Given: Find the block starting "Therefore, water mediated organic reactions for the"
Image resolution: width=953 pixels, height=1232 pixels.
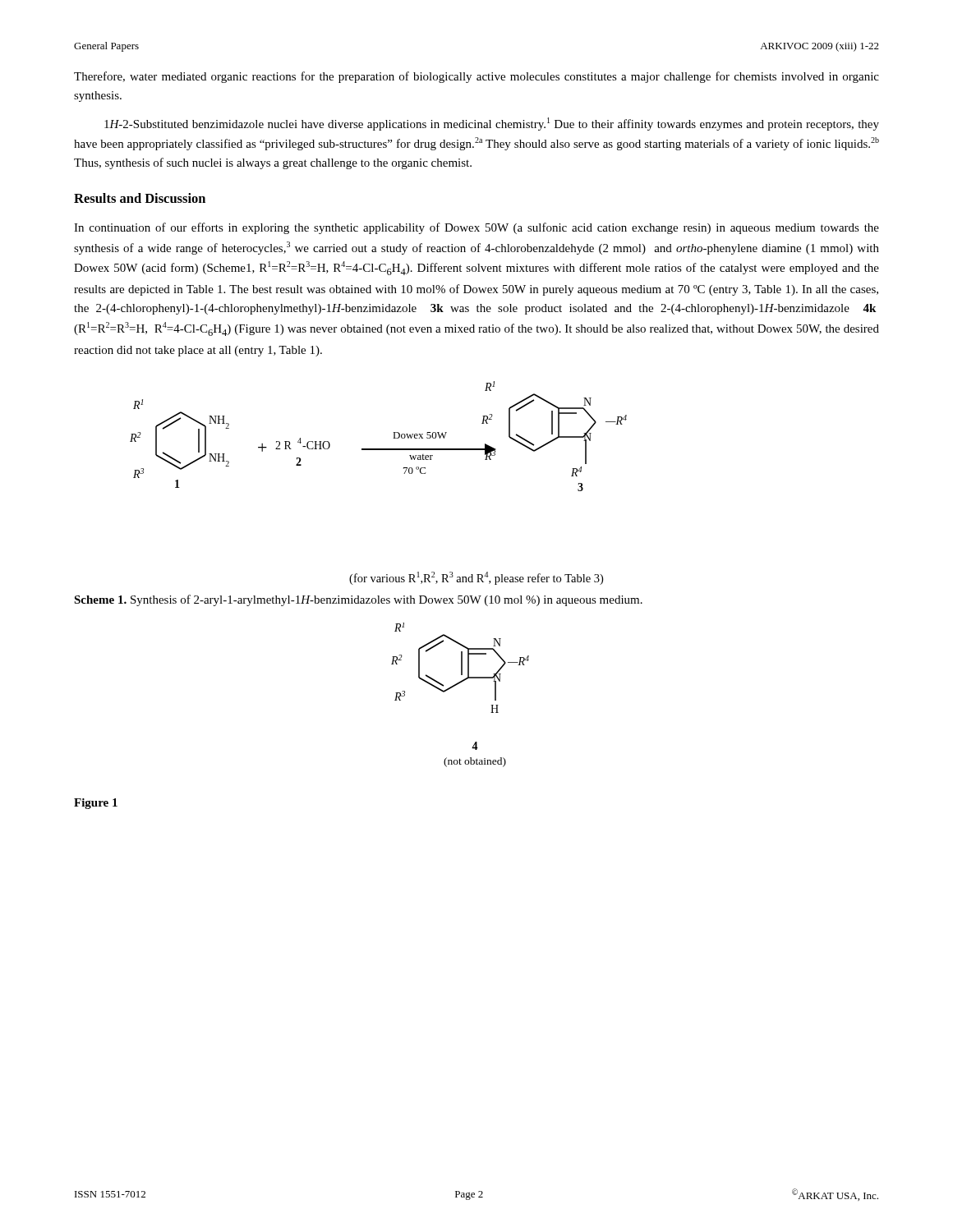Looking at the screenshot, I should pos(476,86).
